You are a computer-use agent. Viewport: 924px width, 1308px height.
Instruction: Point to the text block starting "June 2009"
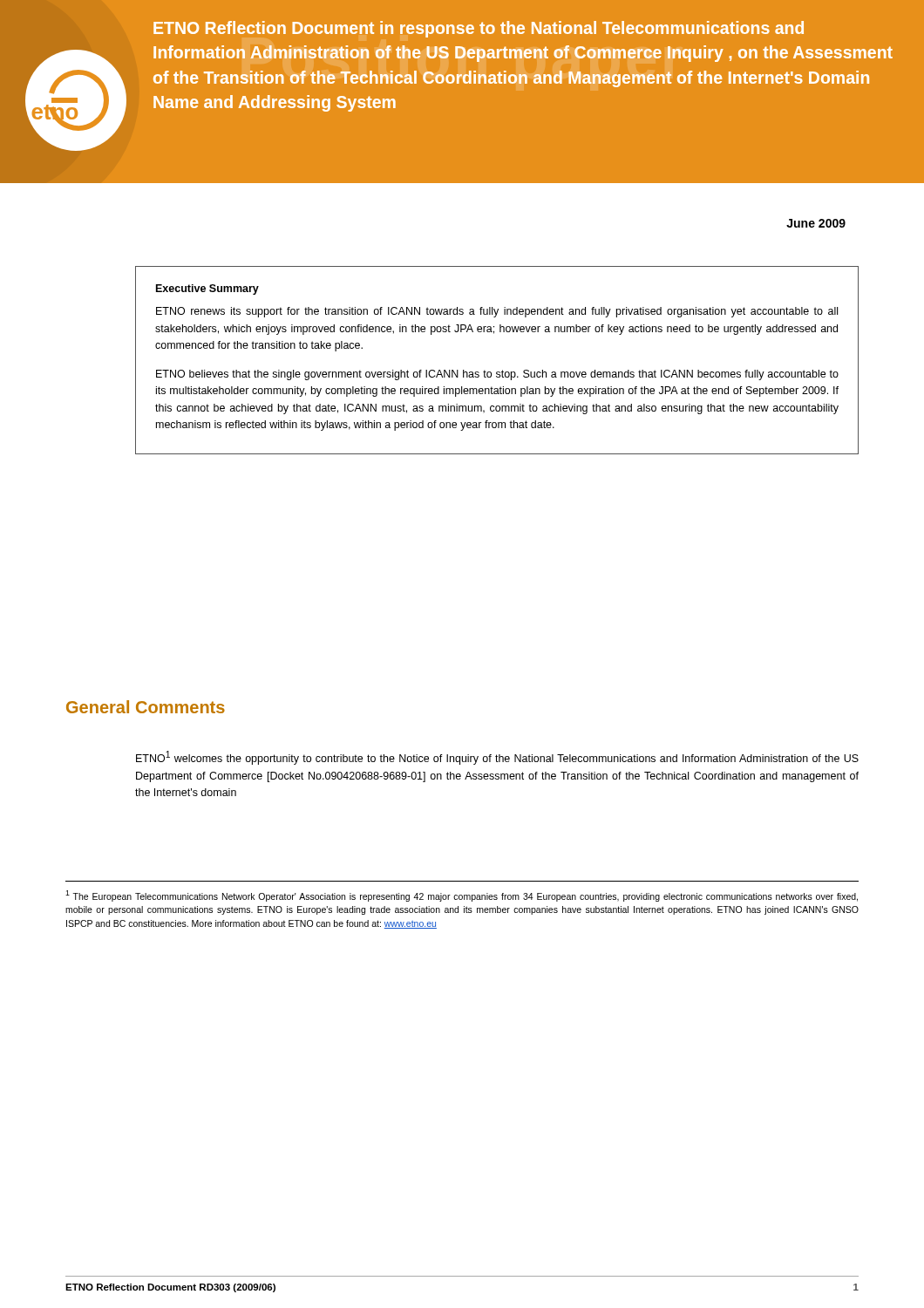click(x=816, y=223)
